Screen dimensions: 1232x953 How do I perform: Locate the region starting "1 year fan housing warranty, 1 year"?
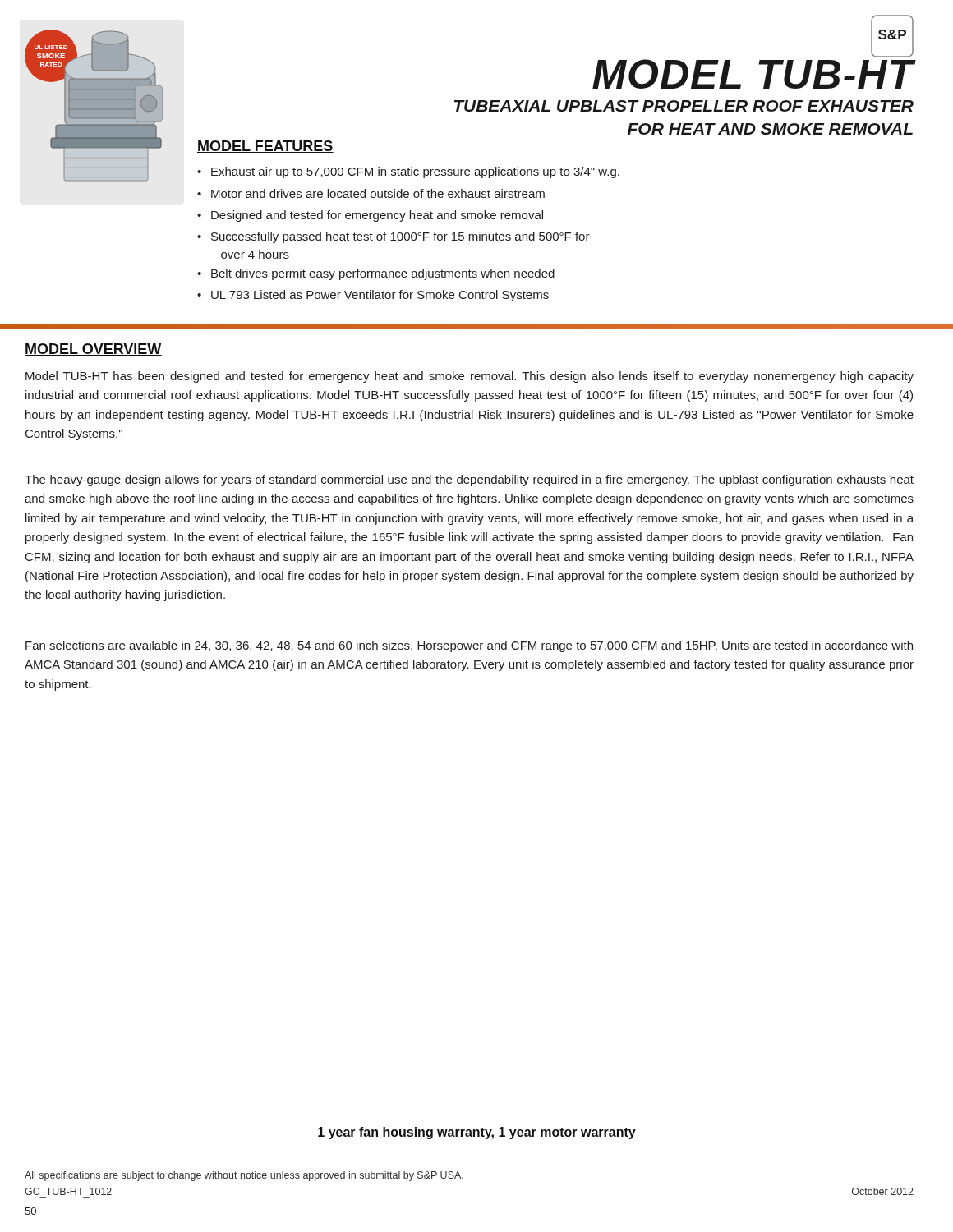coord(476,1132)
